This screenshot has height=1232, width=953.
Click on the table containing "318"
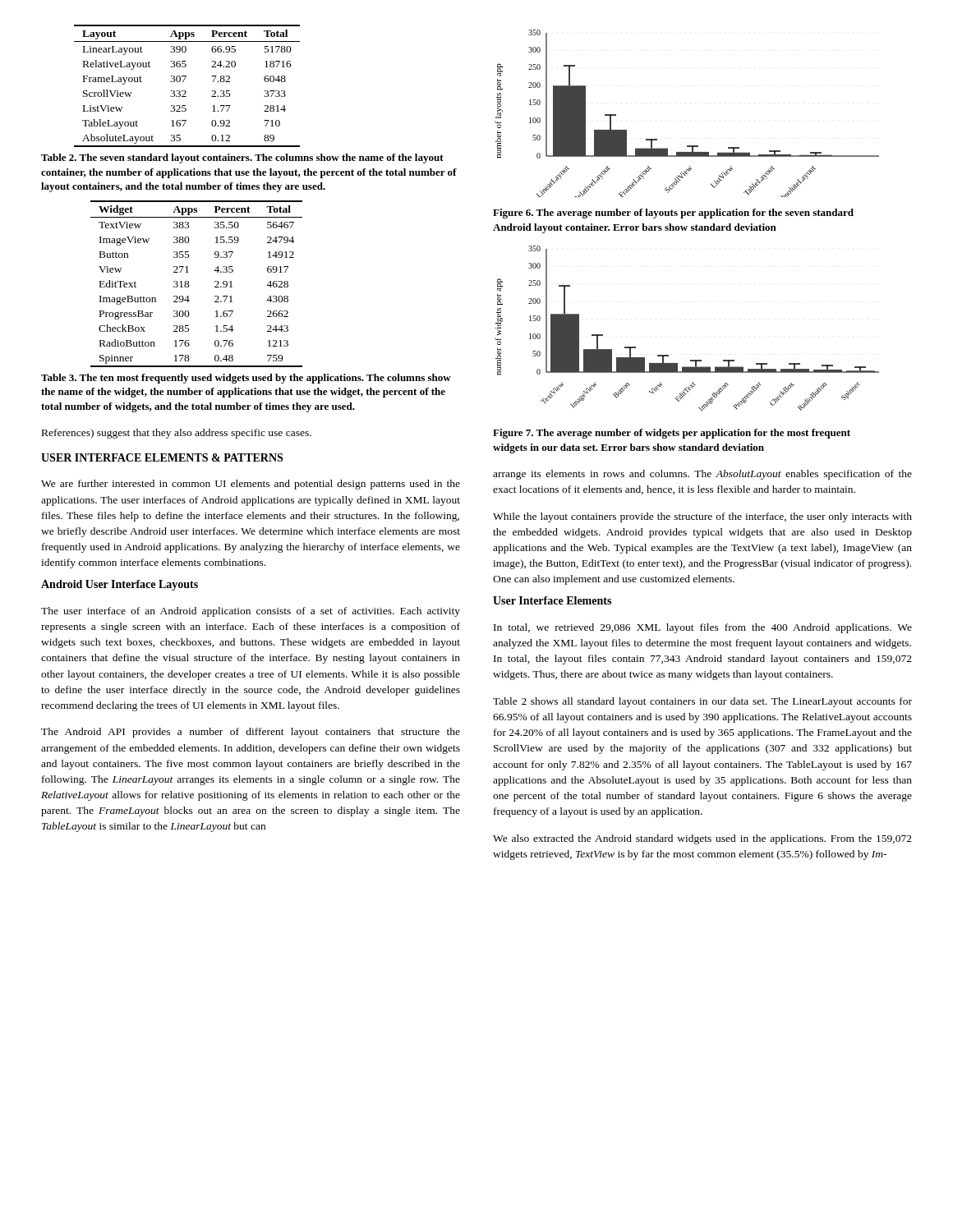tap(251, 283)
